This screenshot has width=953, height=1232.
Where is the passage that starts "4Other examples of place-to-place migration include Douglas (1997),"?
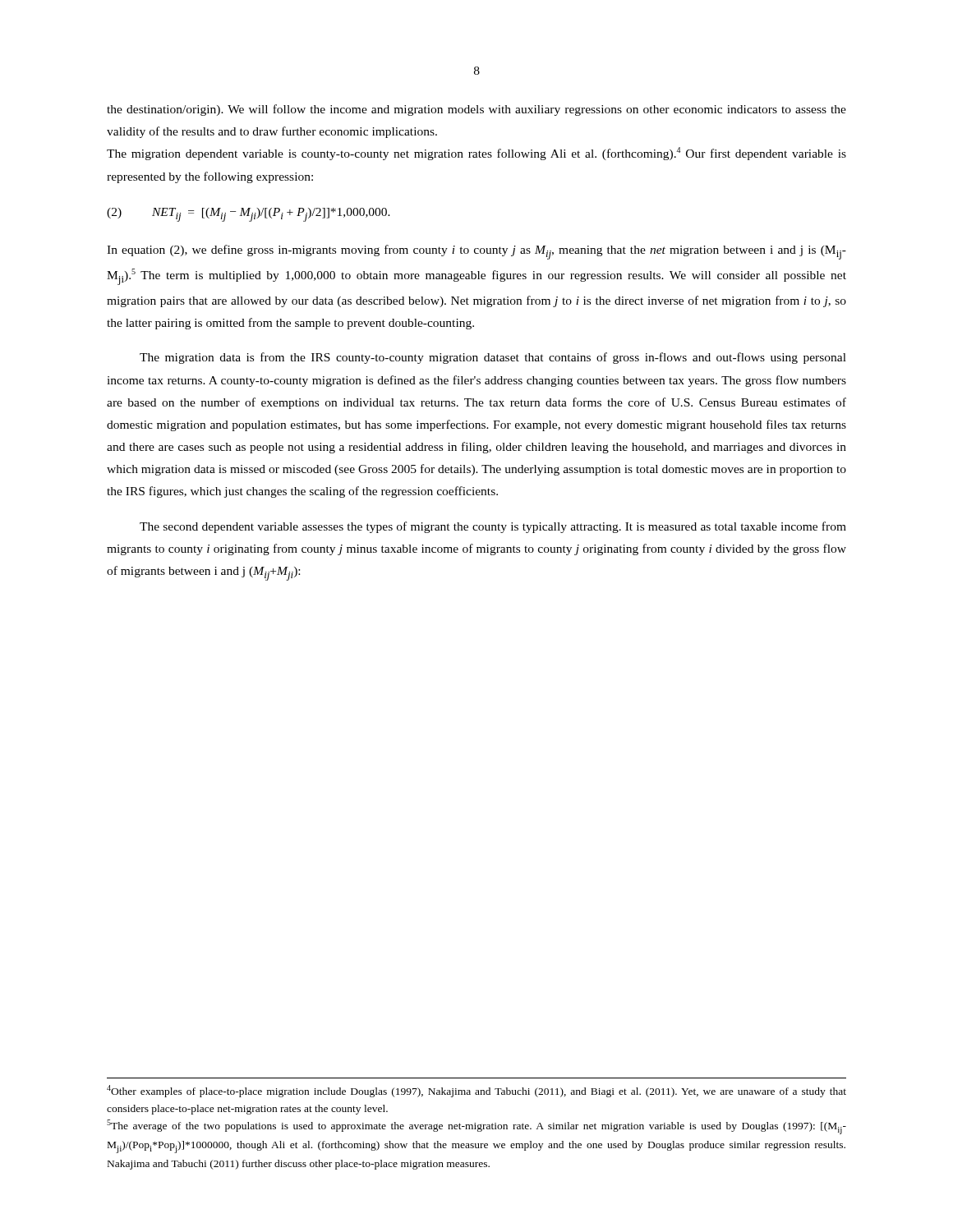coord(476,1128)
